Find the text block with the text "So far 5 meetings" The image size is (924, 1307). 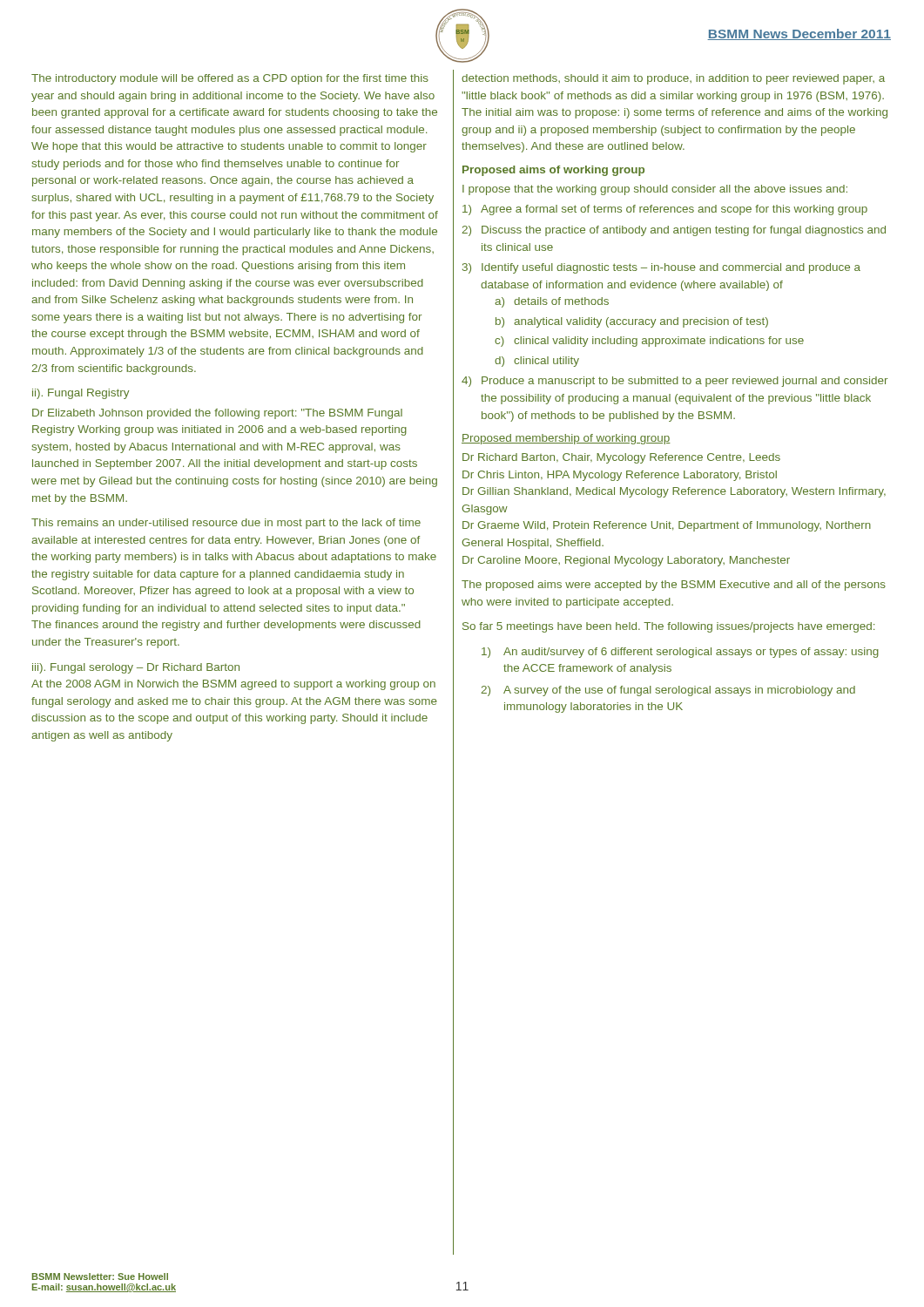point(669,626)
